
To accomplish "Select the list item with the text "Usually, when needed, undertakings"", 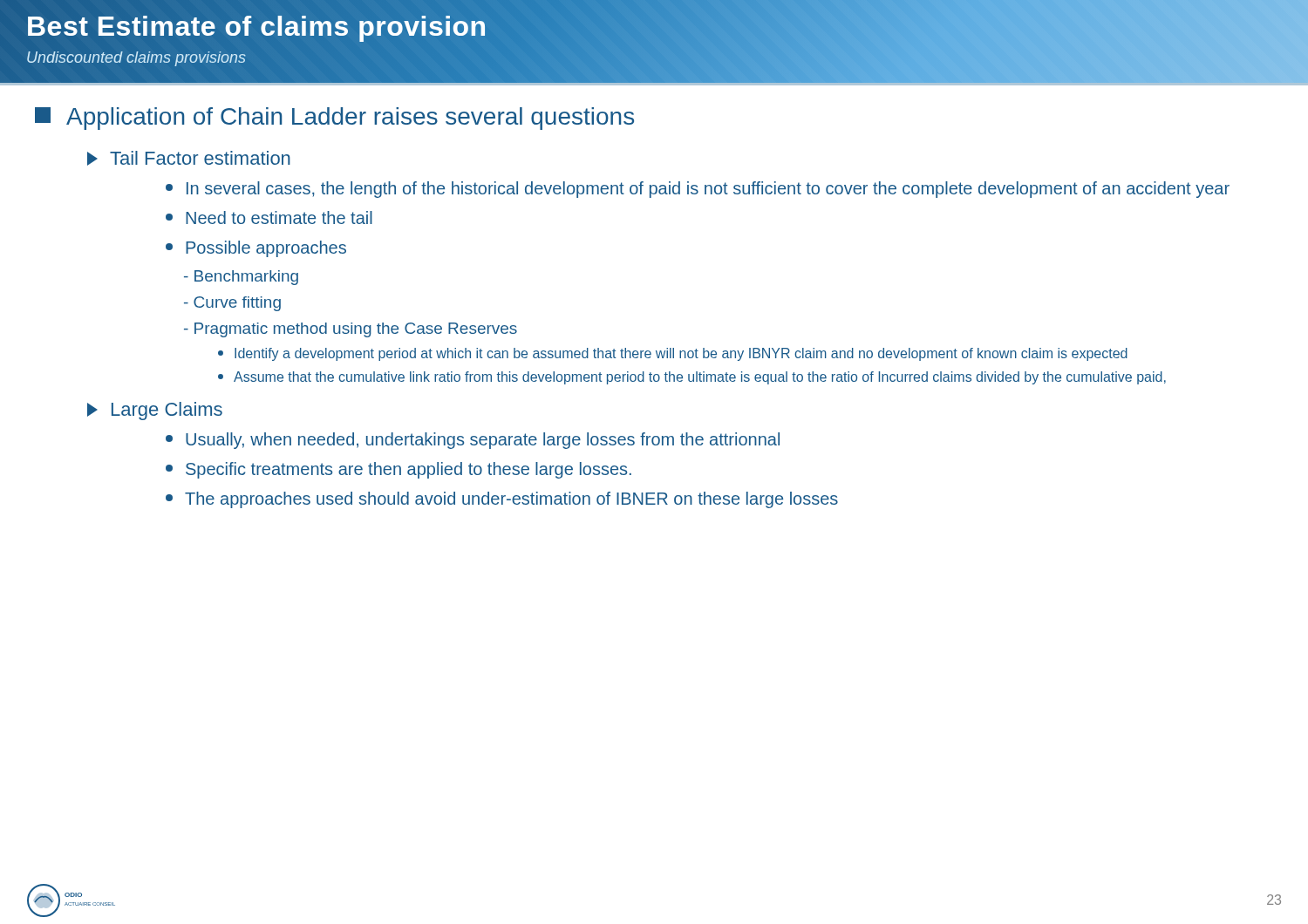I will [x=473, y=440].
